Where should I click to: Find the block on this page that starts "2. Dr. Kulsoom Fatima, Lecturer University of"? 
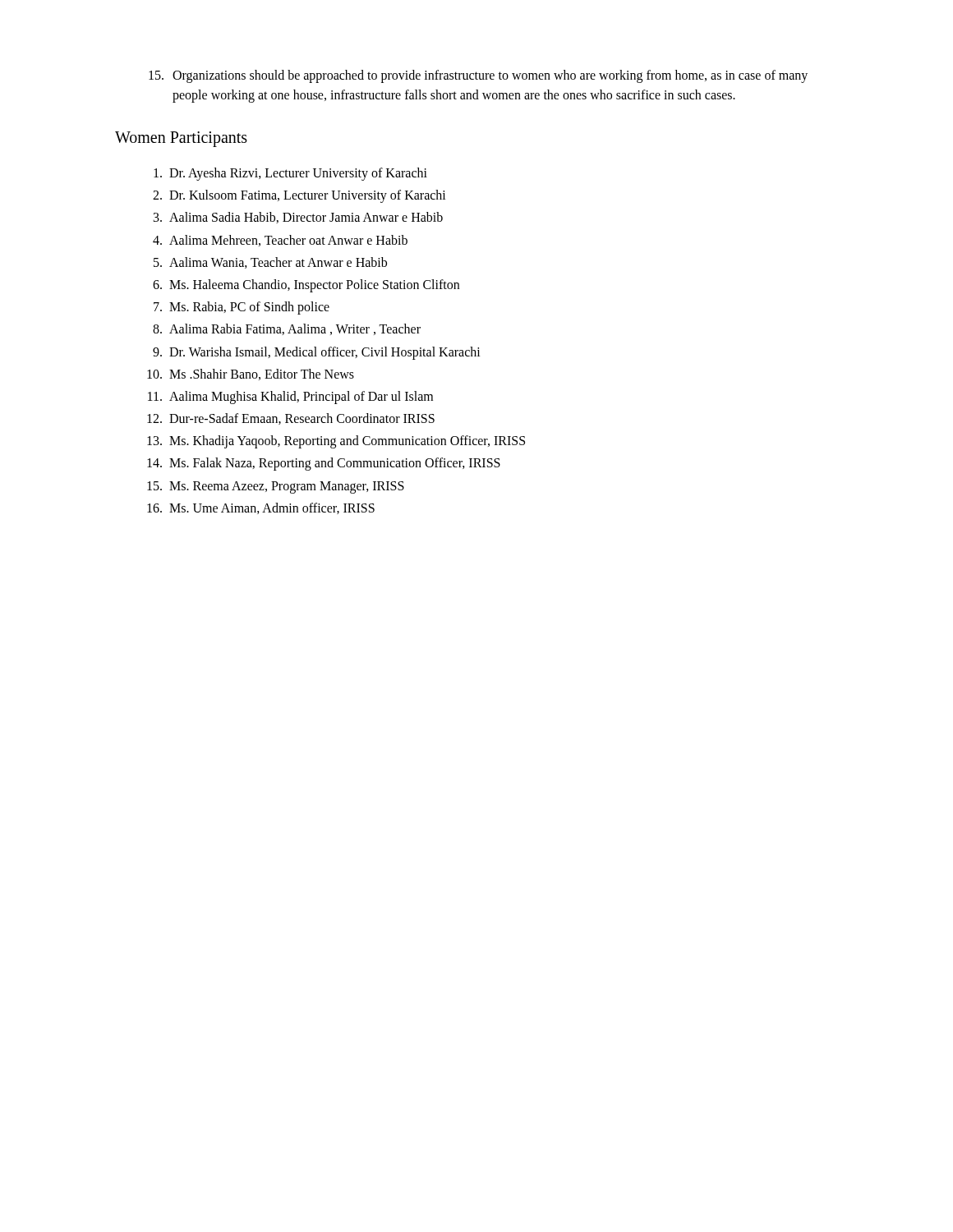[x=299, y=196]
